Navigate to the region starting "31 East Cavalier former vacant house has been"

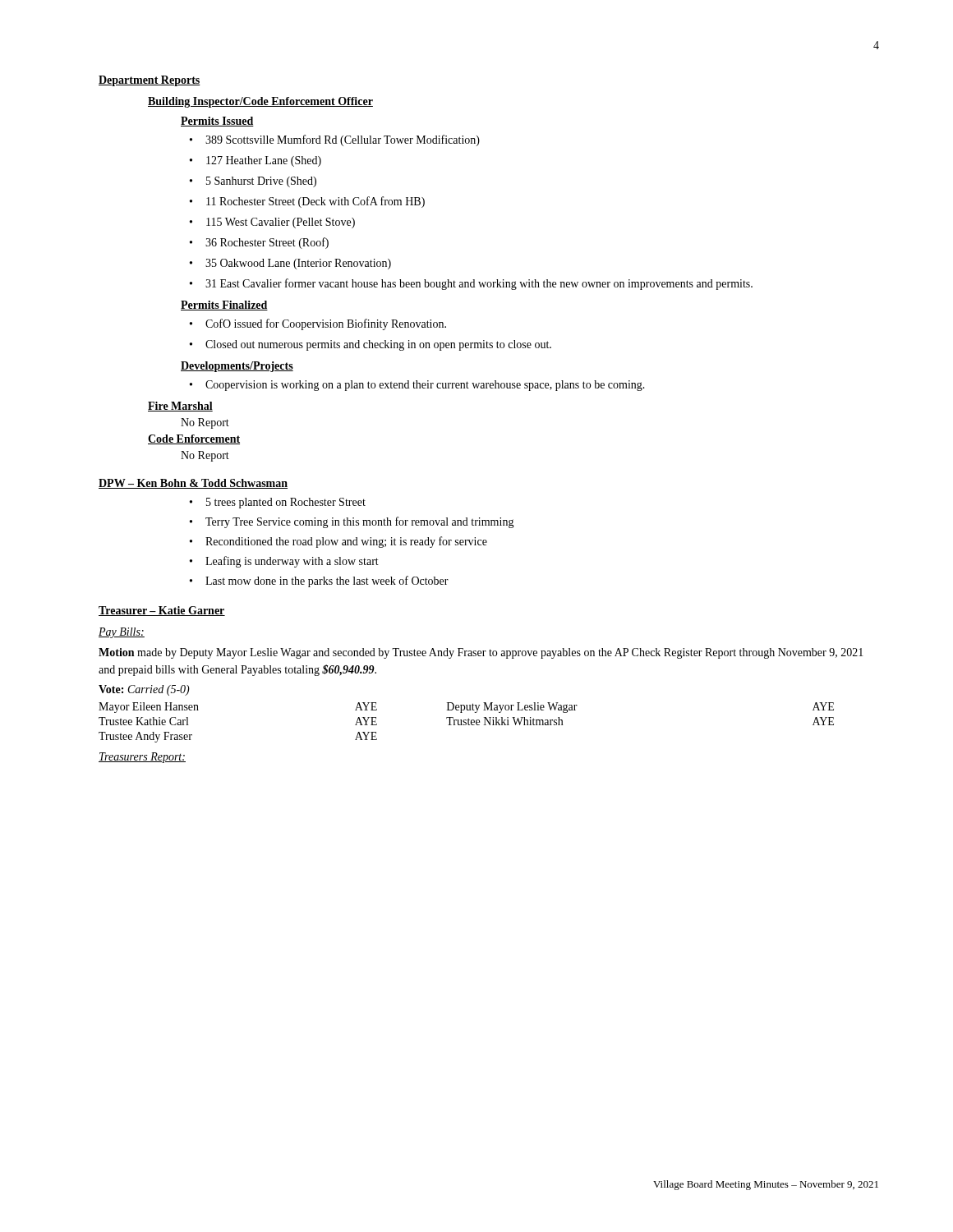tap(479, 284)
